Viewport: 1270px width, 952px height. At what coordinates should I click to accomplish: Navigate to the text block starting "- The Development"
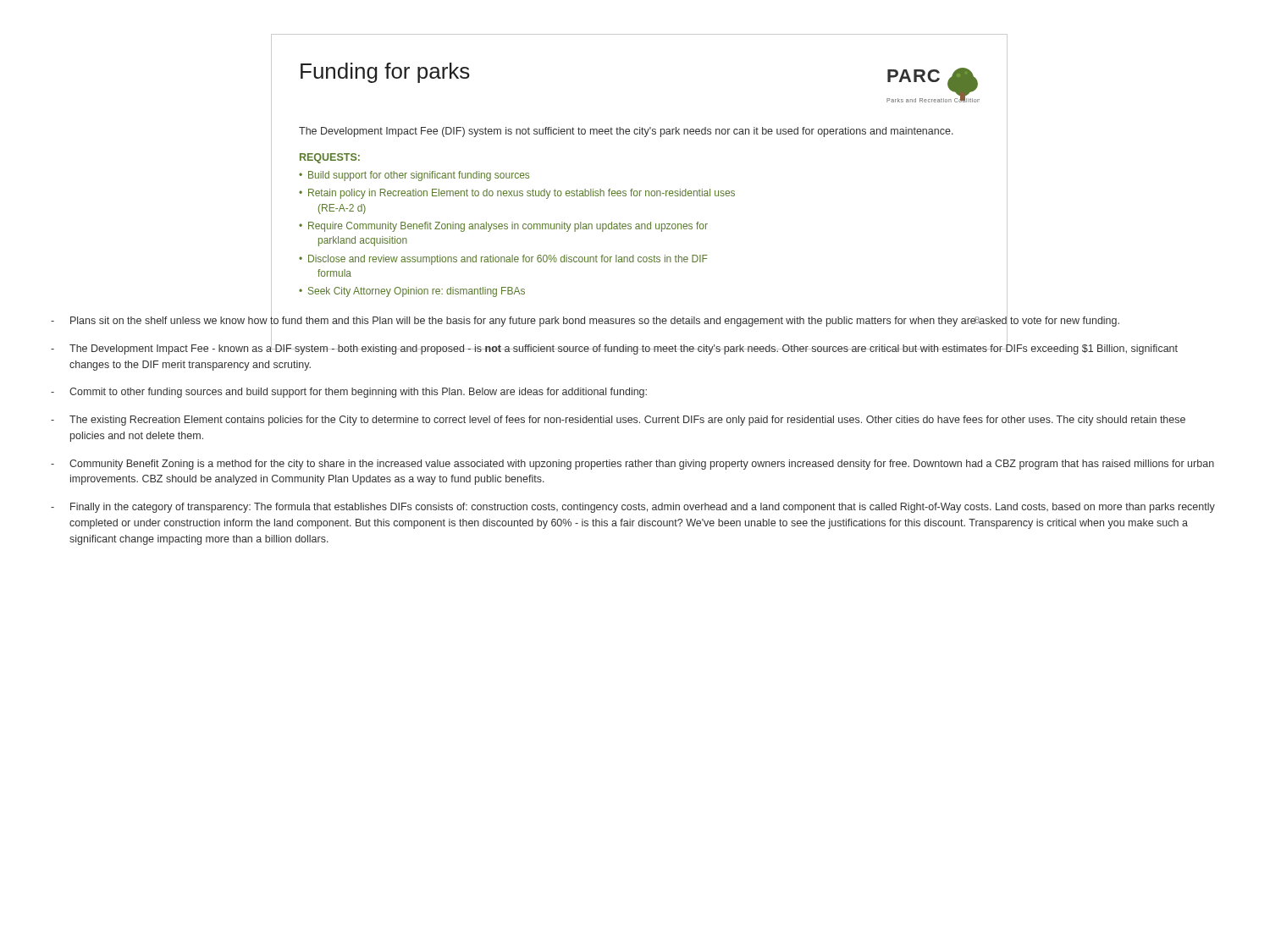click(x=635, y=357)
